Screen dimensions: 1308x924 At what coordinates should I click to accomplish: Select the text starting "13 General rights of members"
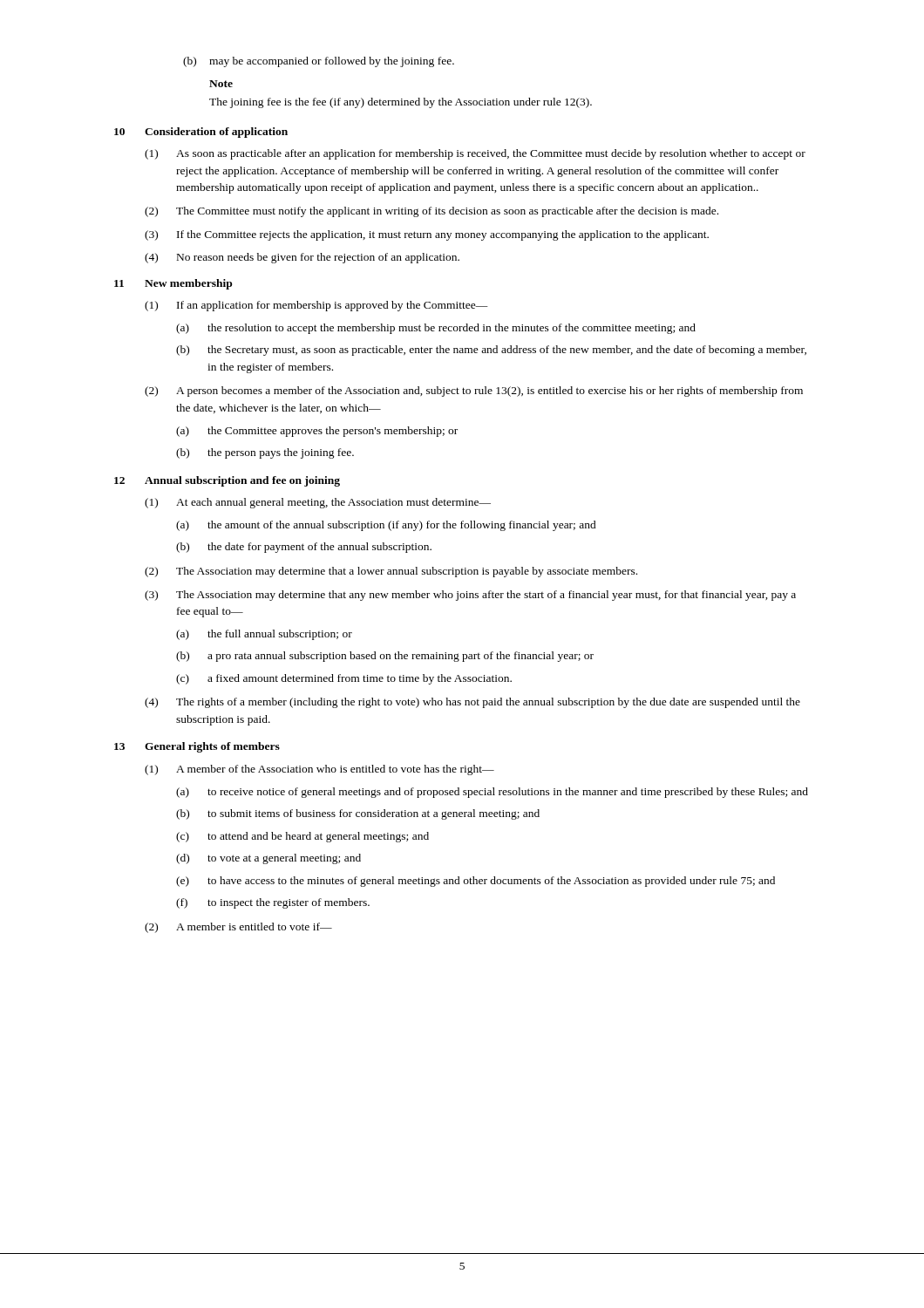click(196, 747)
